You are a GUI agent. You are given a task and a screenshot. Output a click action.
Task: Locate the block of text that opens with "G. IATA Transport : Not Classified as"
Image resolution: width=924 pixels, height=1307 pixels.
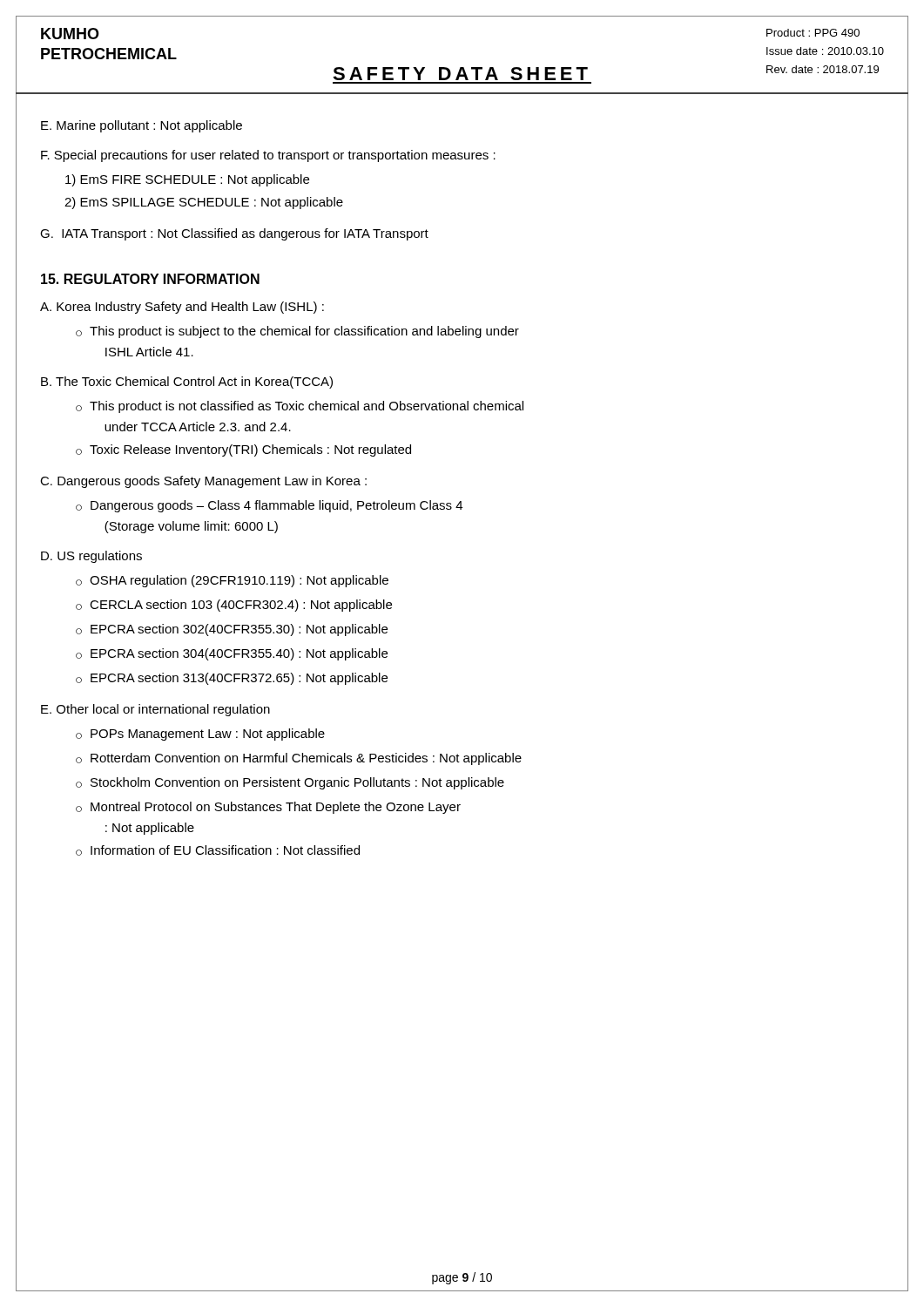click(234, 233)
